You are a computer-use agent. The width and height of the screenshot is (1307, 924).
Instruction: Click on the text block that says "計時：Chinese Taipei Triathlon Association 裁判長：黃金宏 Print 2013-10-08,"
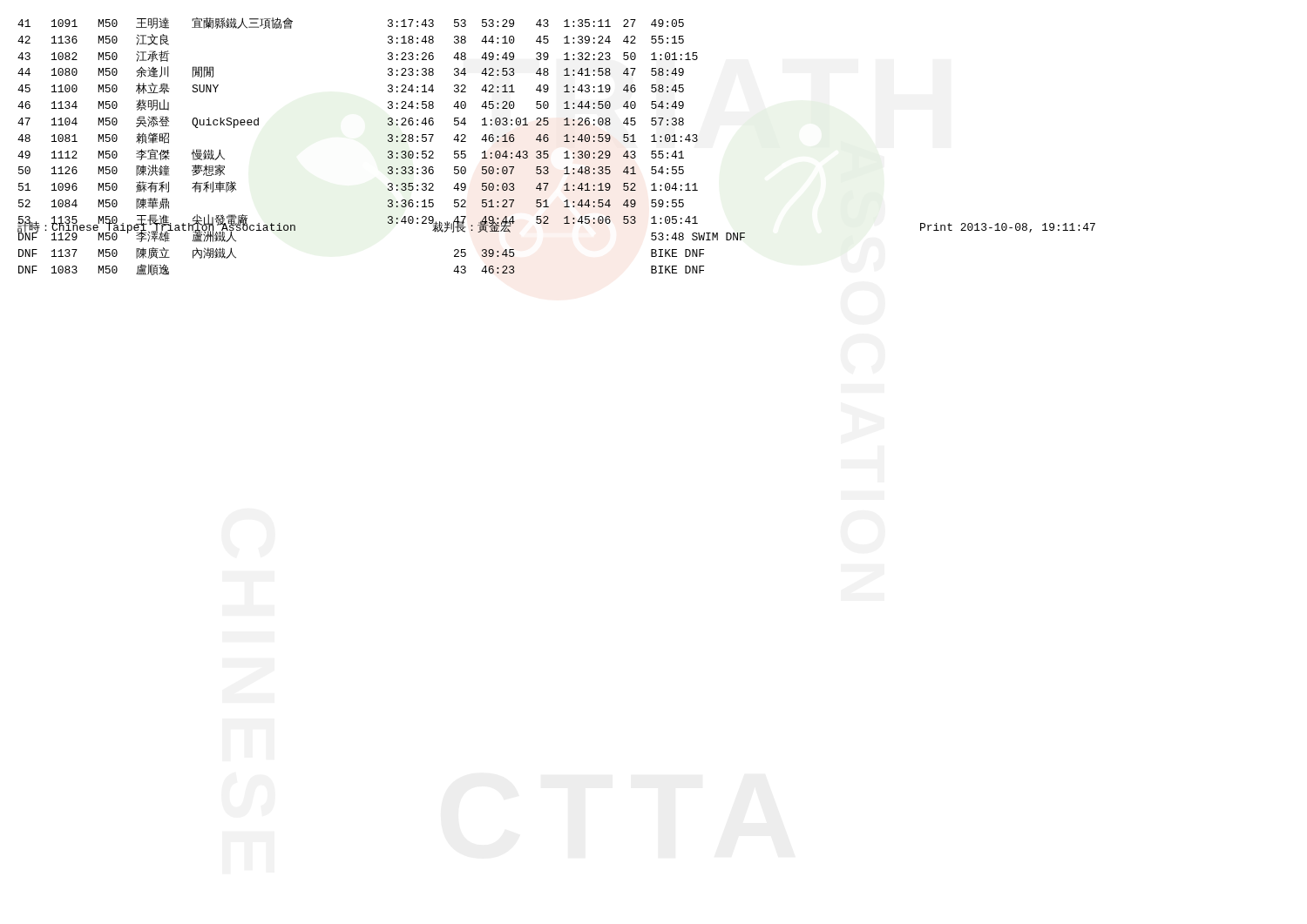pyautogui.click(x=557, y=228)
